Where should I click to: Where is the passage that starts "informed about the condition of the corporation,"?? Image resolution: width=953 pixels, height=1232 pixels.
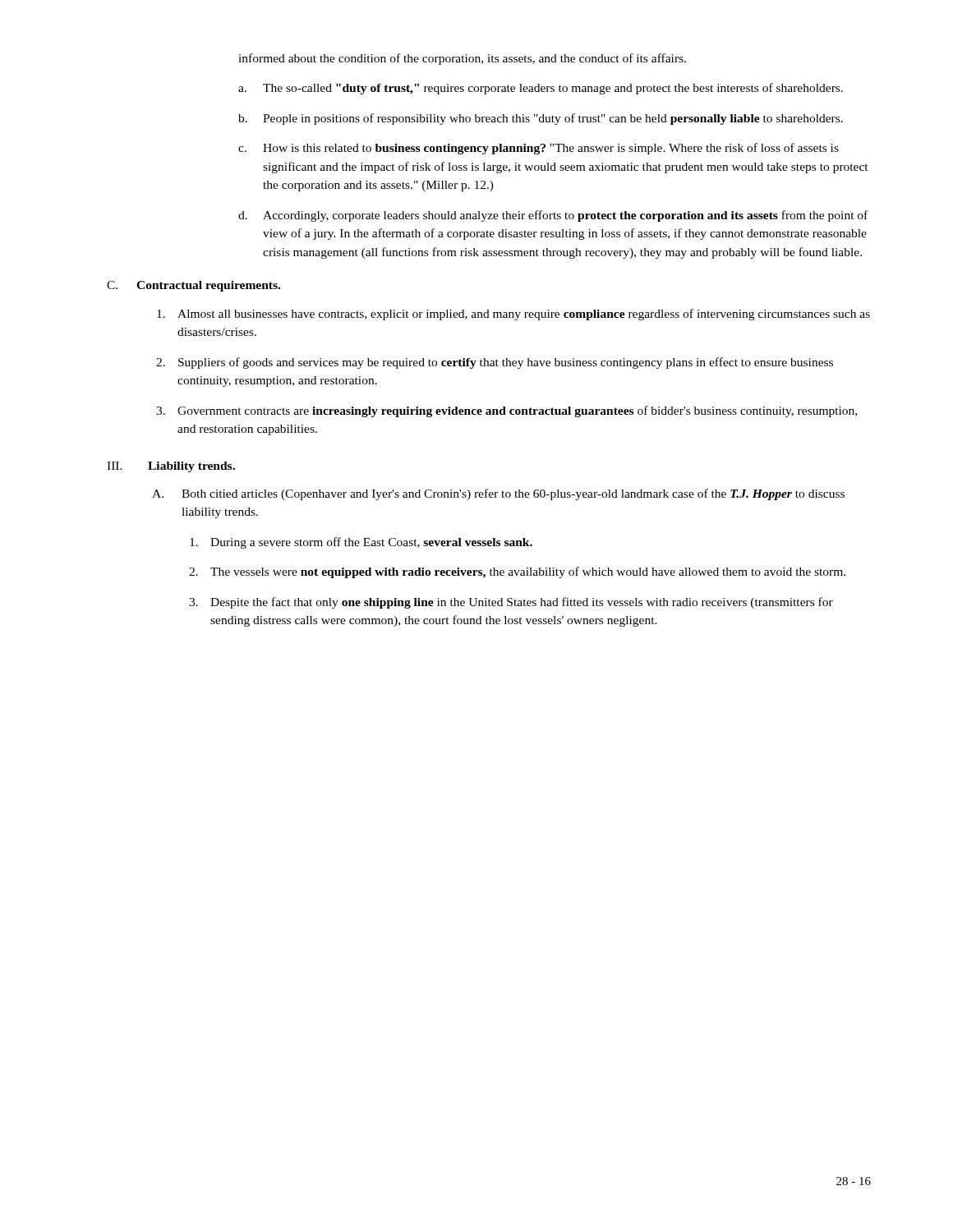[x=462, y=58]
